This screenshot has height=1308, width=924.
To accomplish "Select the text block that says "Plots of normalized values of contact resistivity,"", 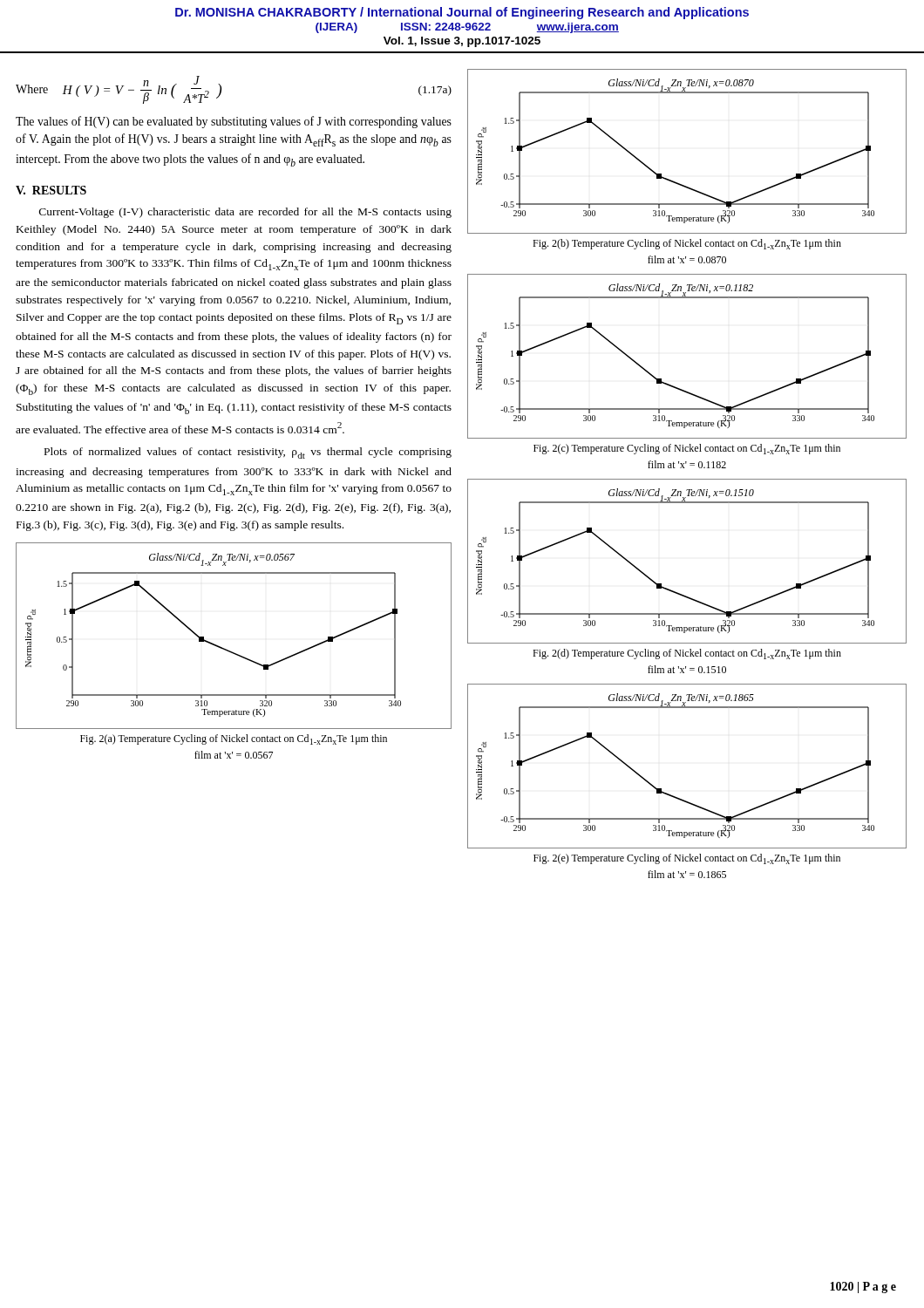I will pos(234,488).
